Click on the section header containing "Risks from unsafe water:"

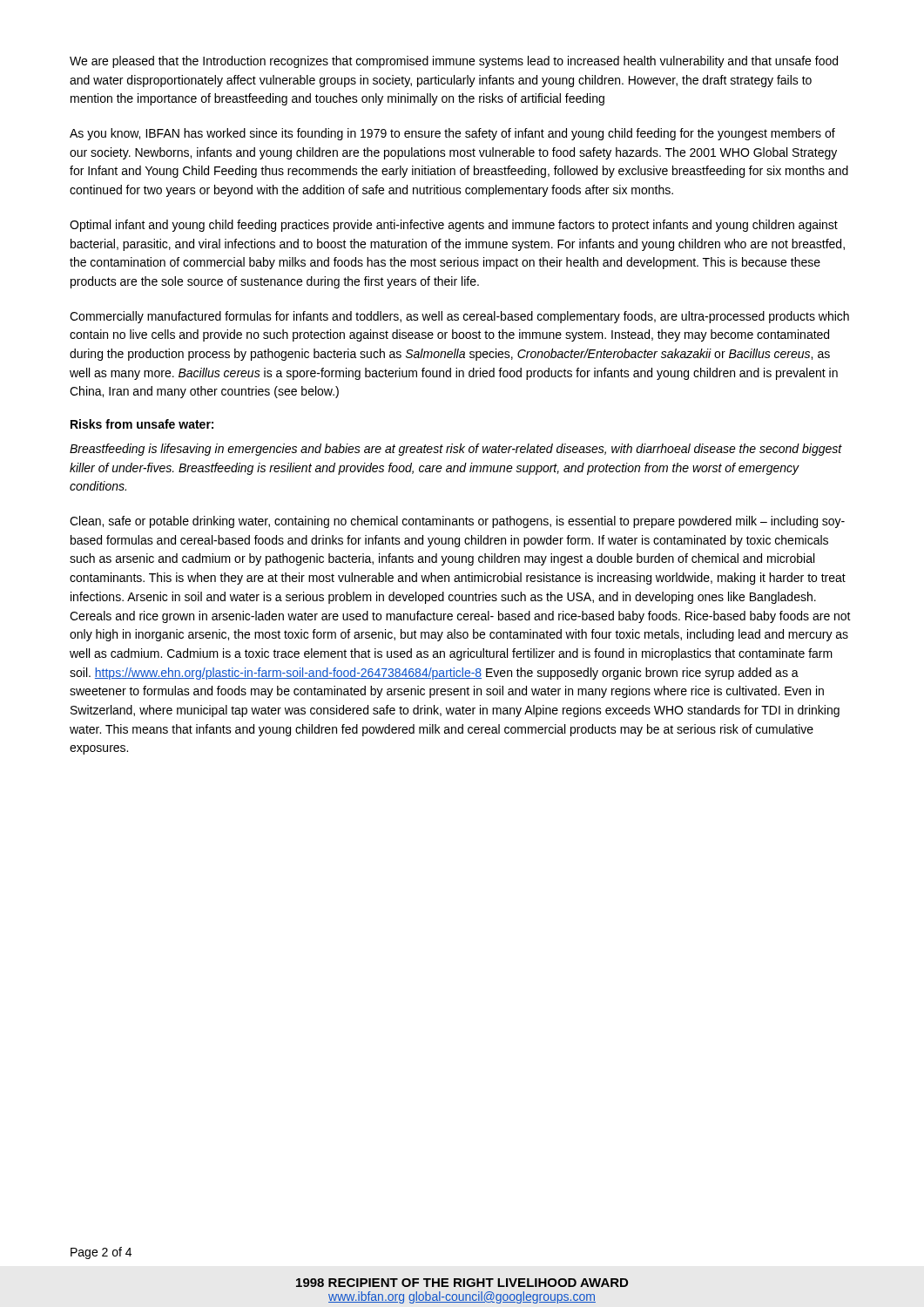coord(142,424)
